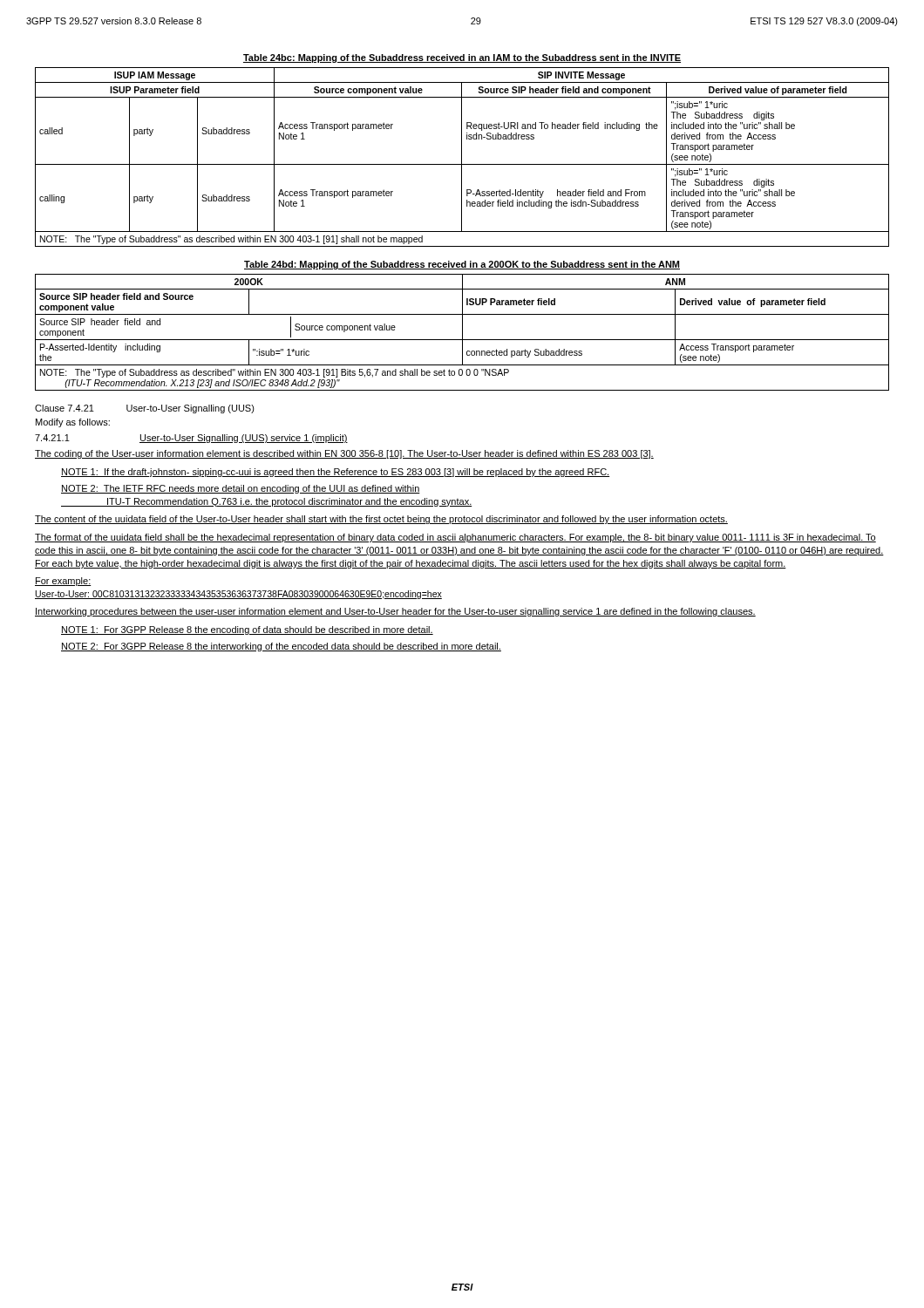
Task: Select the text starting "NOTE 2: The IETF"
Action: [x=266, y=494]
